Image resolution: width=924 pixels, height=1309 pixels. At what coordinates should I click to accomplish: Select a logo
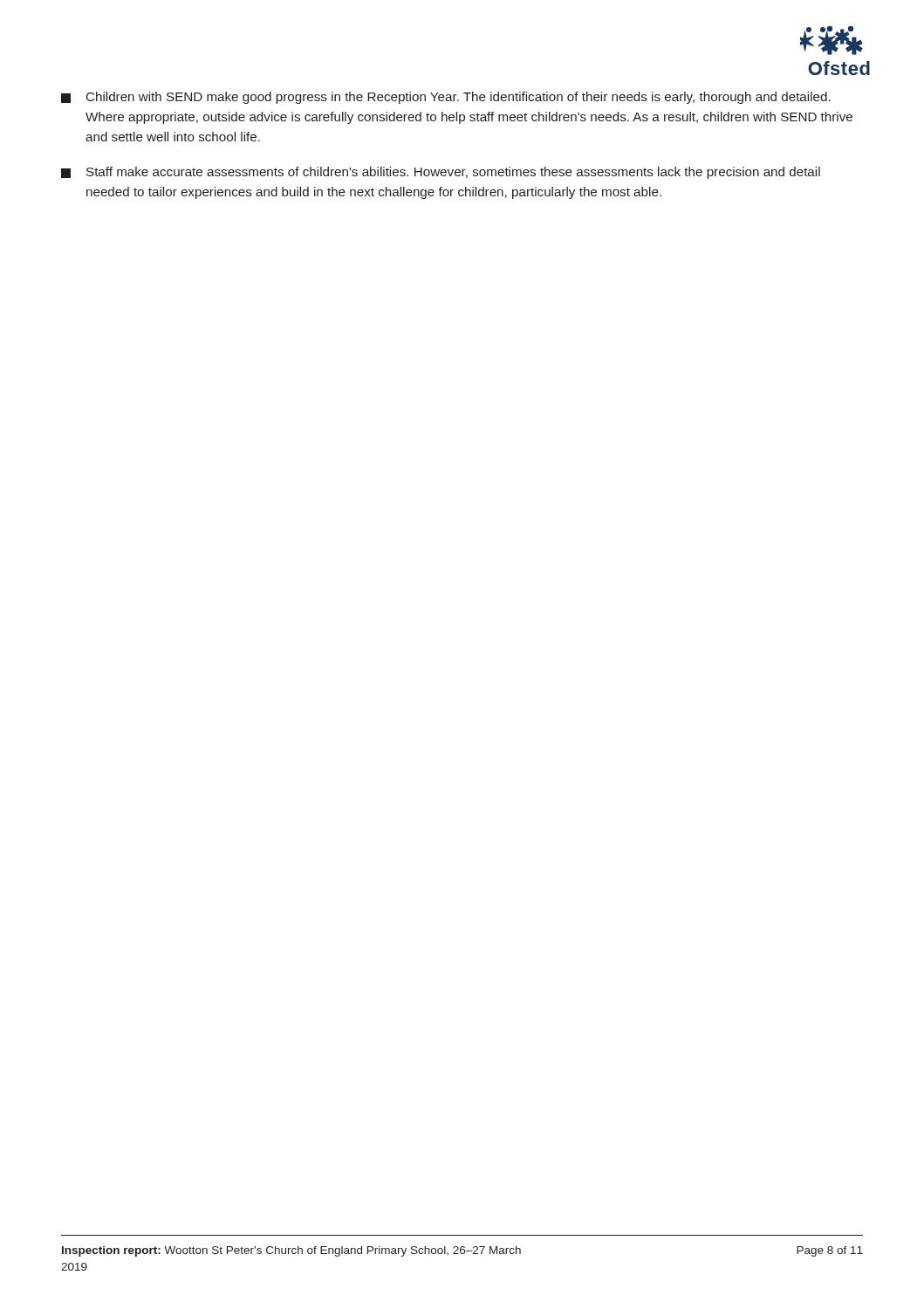[839, 57]
